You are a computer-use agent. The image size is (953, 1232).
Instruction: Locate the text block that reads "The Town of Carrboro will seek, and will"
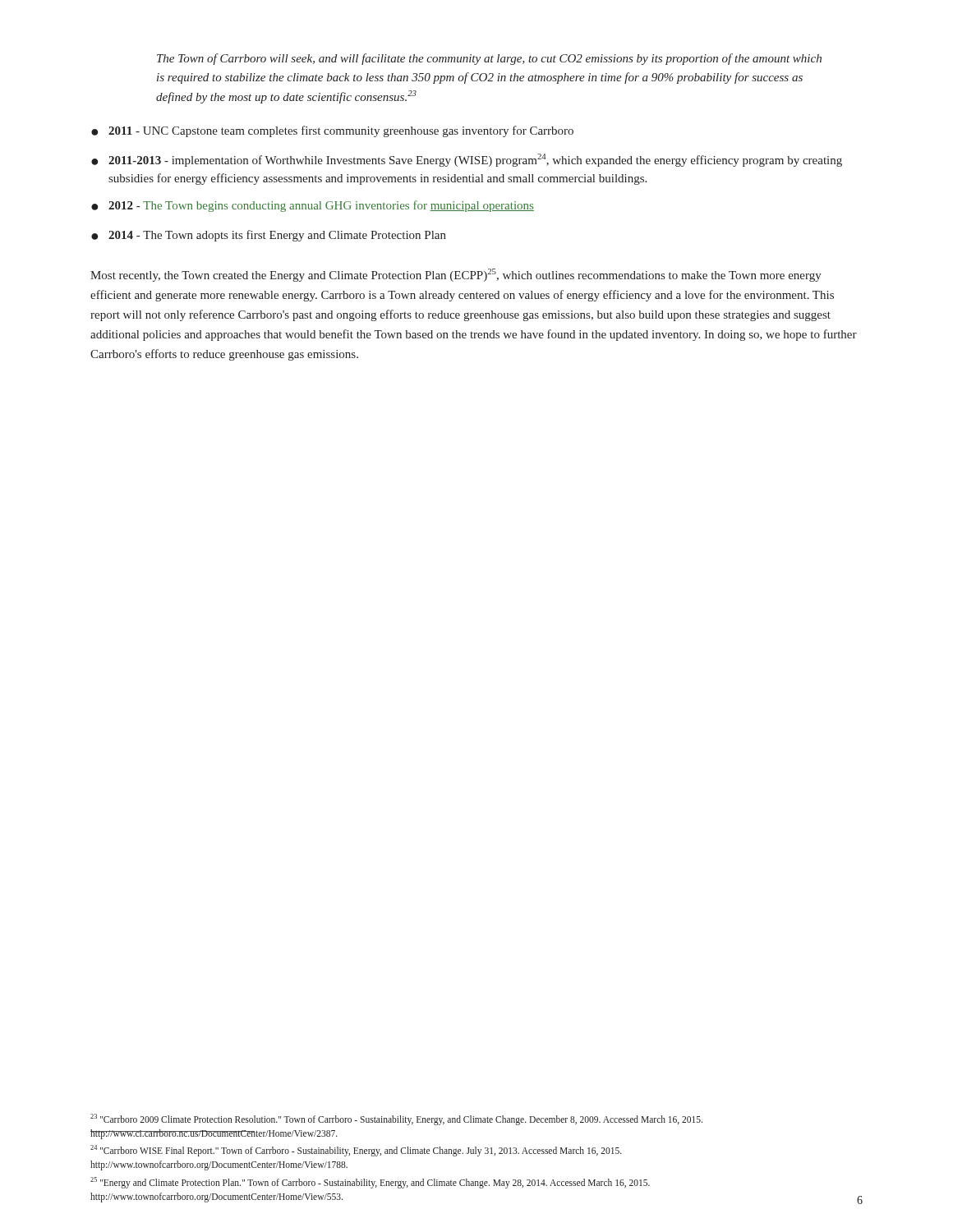click(489, 77)
